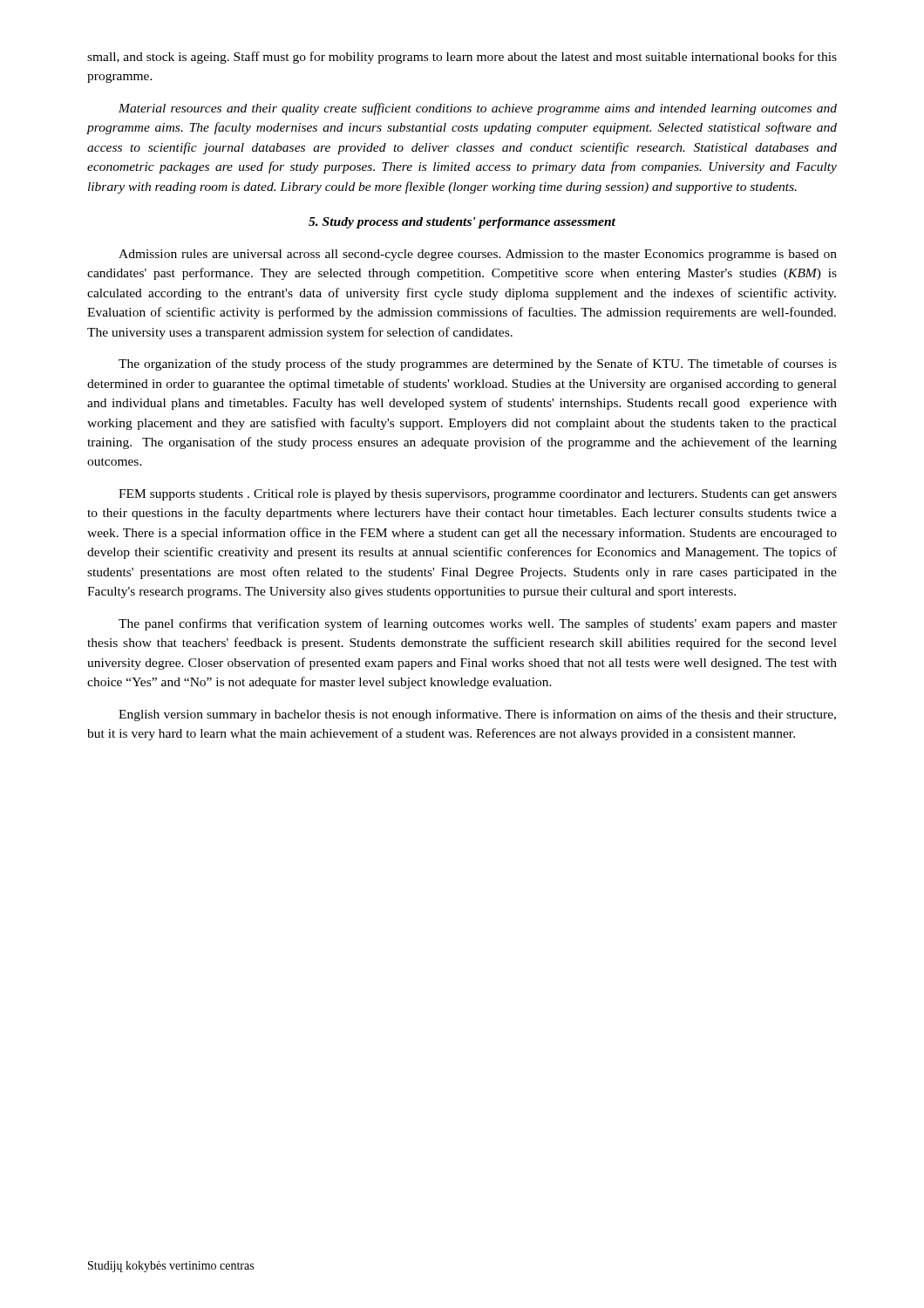Navigate to the text block starting "FEM supports students . Critical role"

[x=462, y=542]
